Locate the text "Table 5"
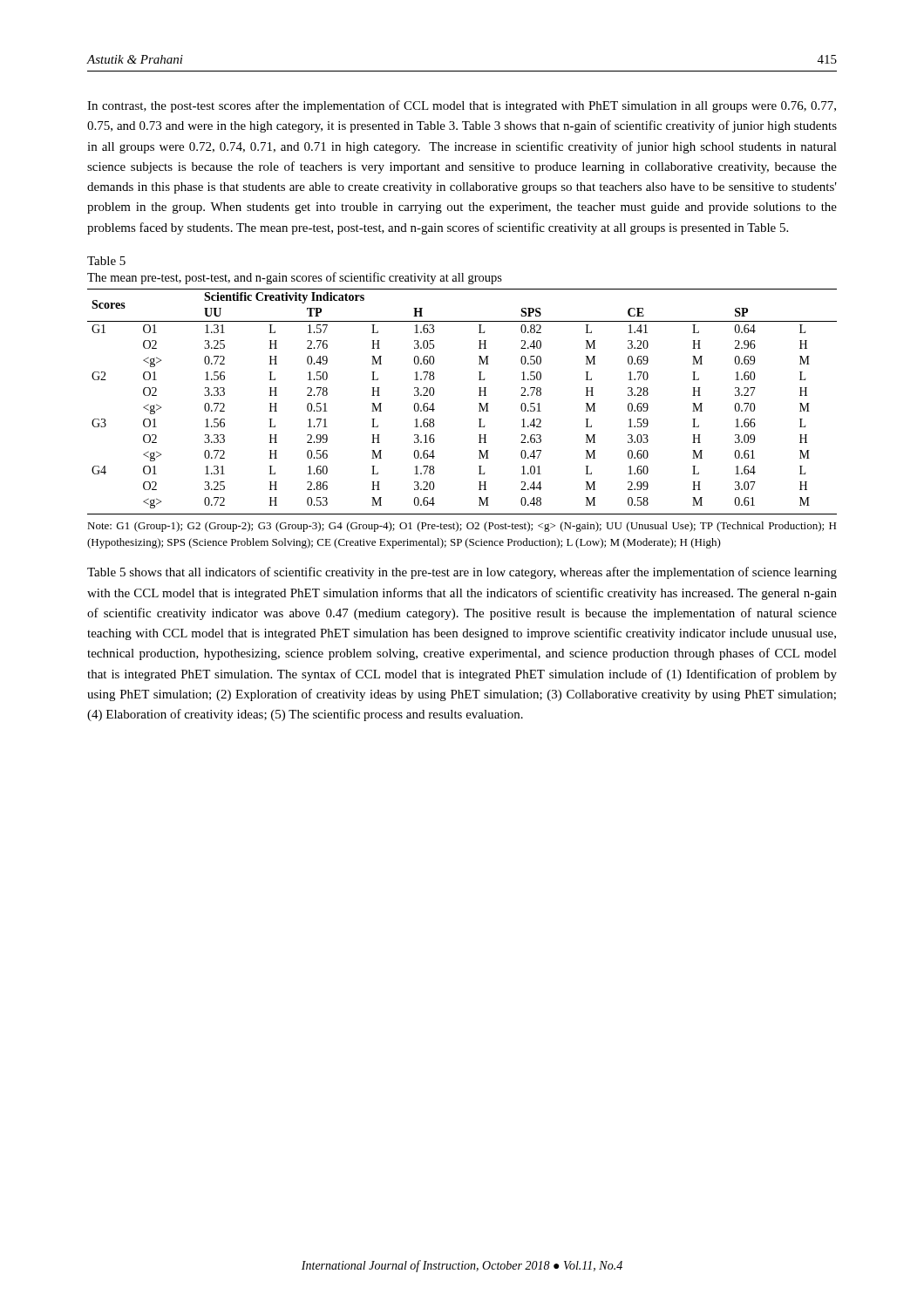Viewport: 924px width, 1308px height. [106, 260]
